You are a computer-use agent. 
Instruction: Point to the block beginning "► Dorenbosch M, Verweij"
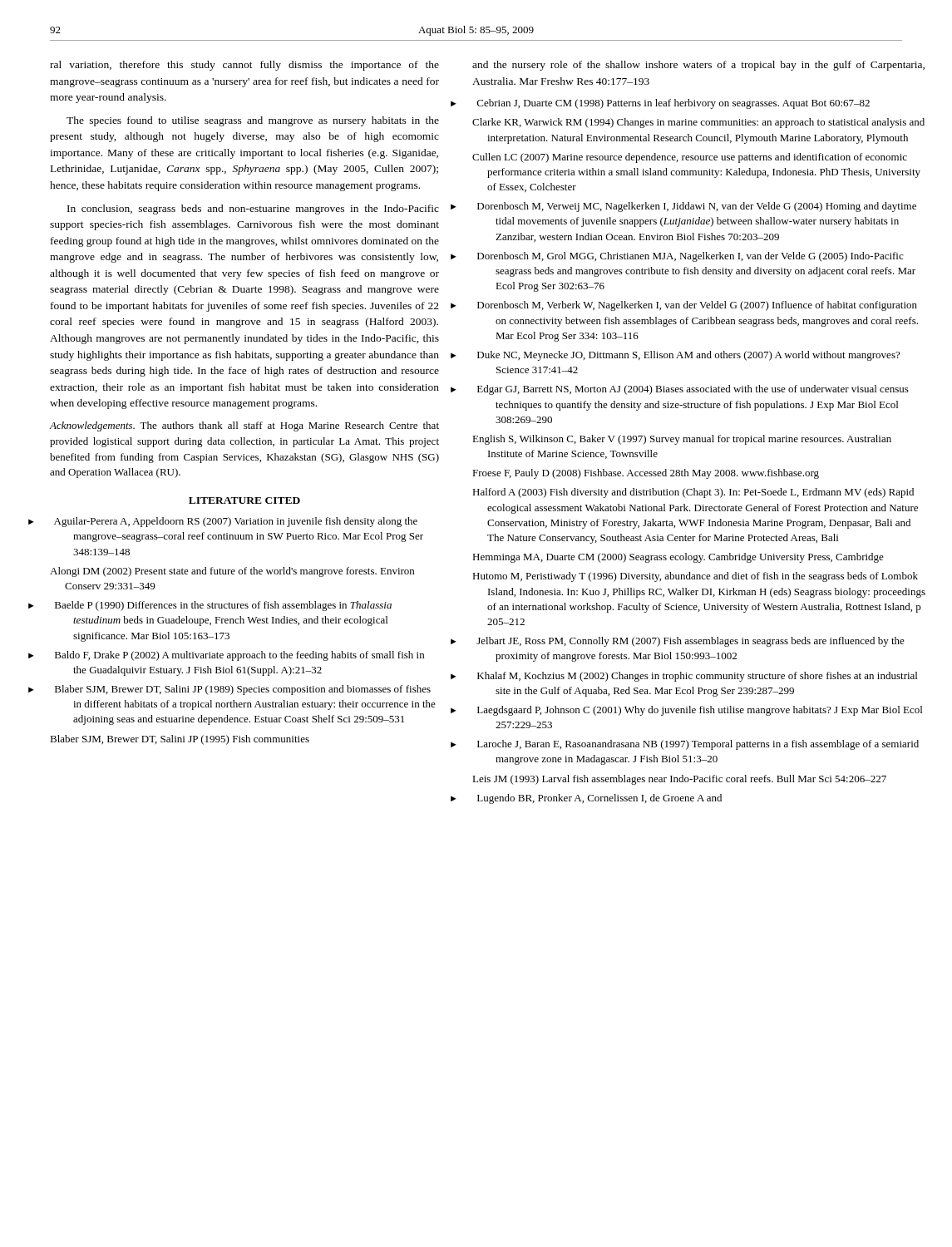[x=694, y=221]
